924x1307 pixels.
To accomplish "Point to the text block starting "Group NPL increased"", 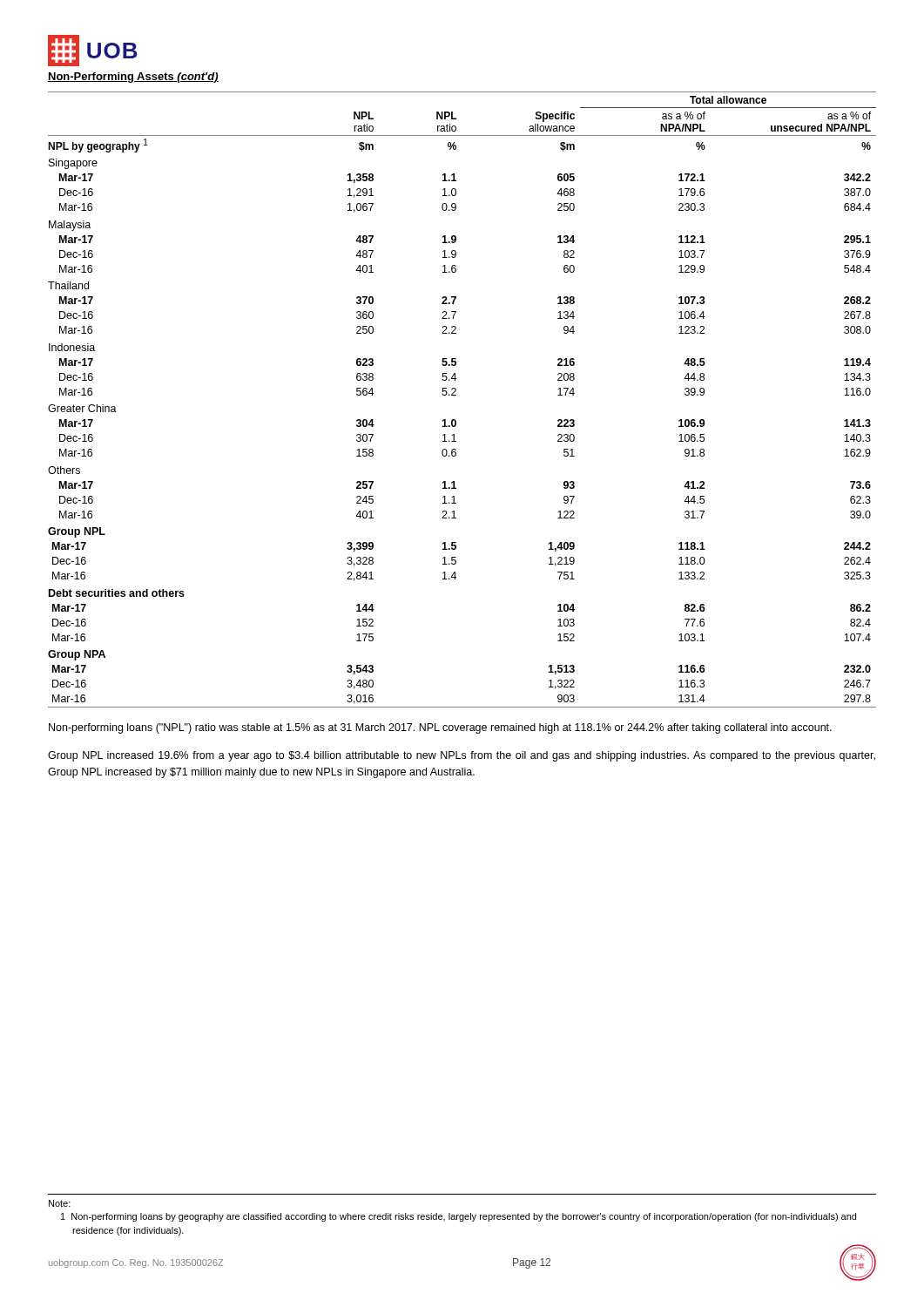I will [x=462, y=764].
